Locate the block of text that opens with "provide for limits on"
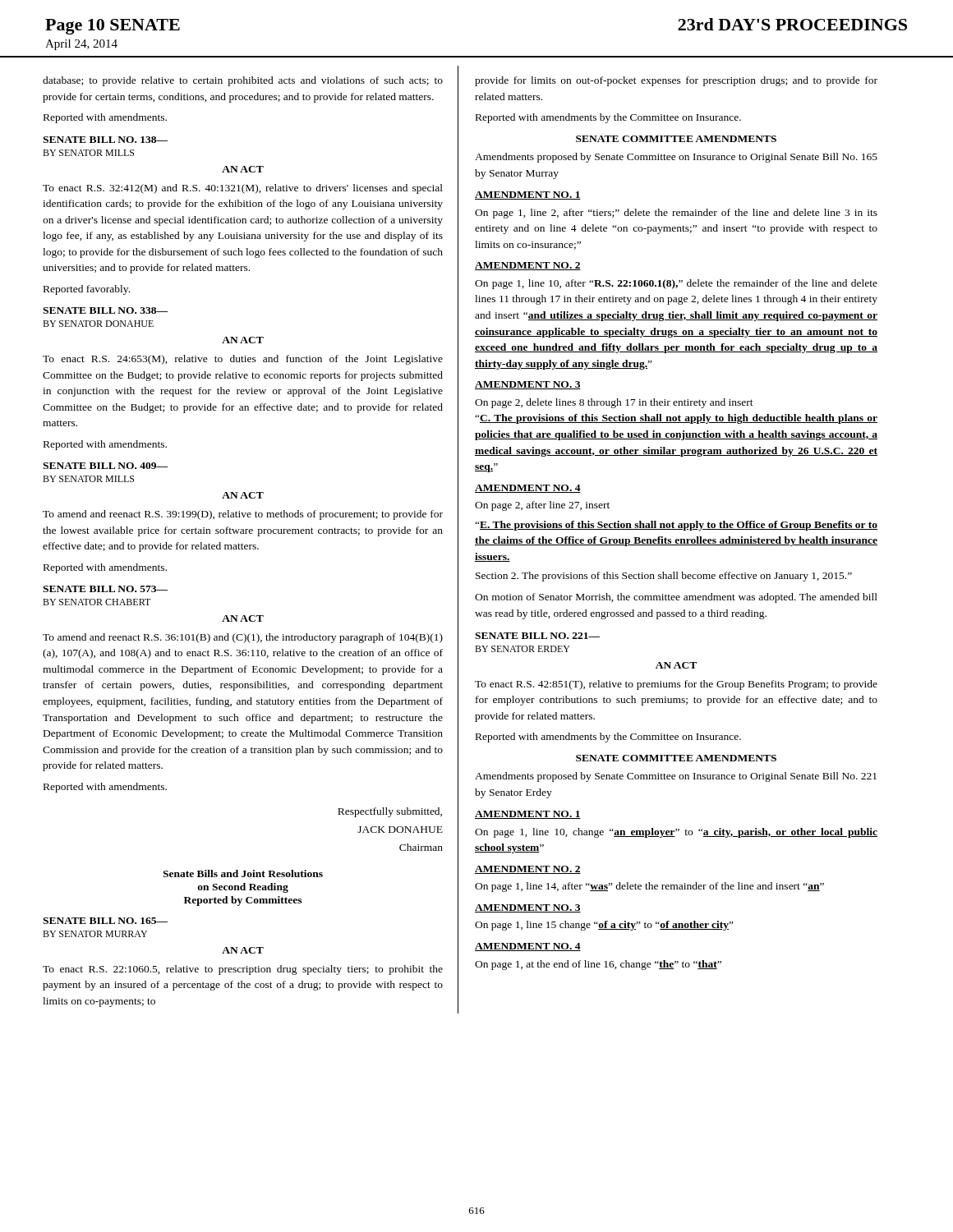Screen dimensions: 1232x953 point(676,89)
